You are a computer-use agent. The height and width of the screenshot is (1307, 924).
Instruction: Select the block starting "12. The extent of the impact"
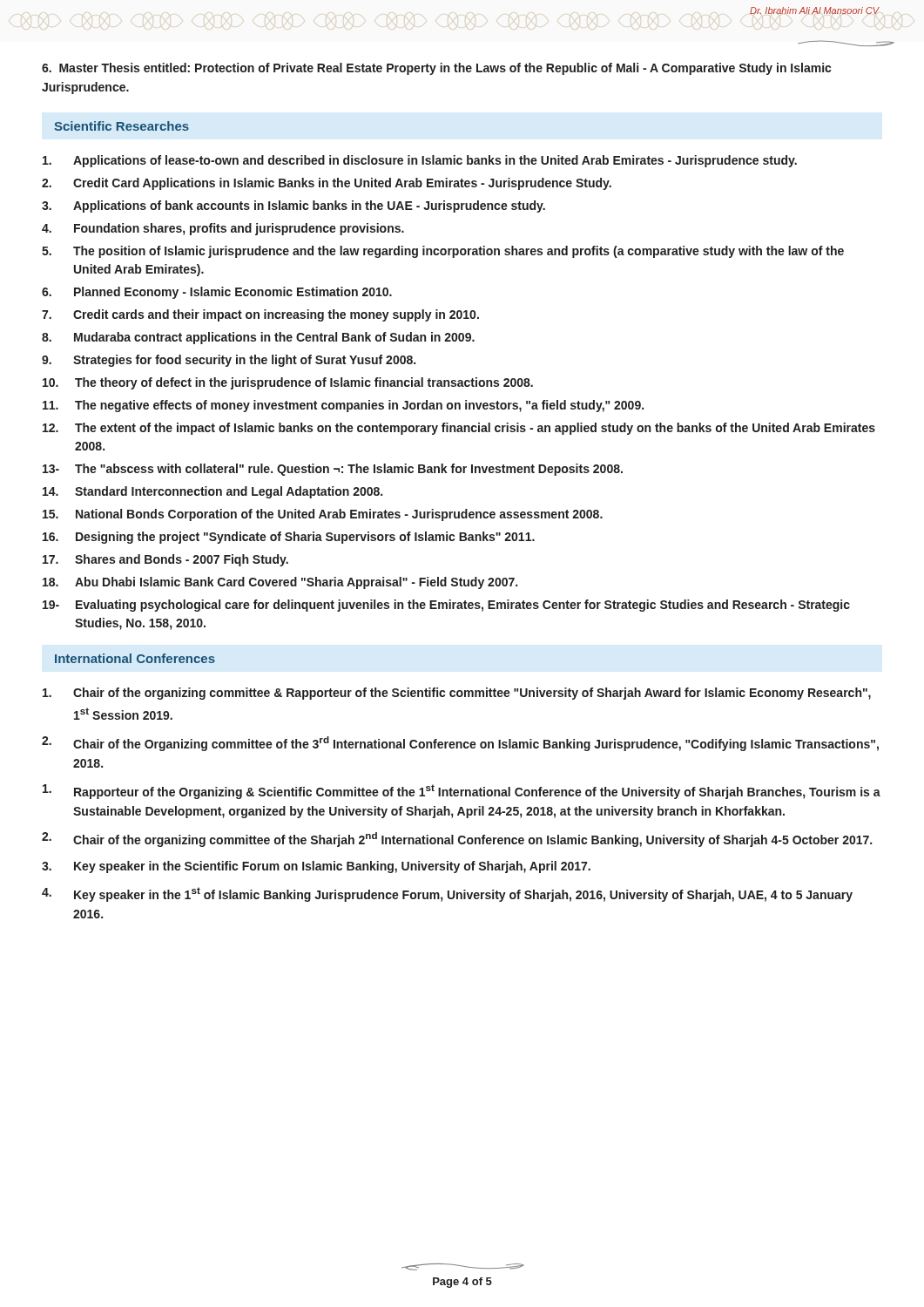click(x=462, y=438)
